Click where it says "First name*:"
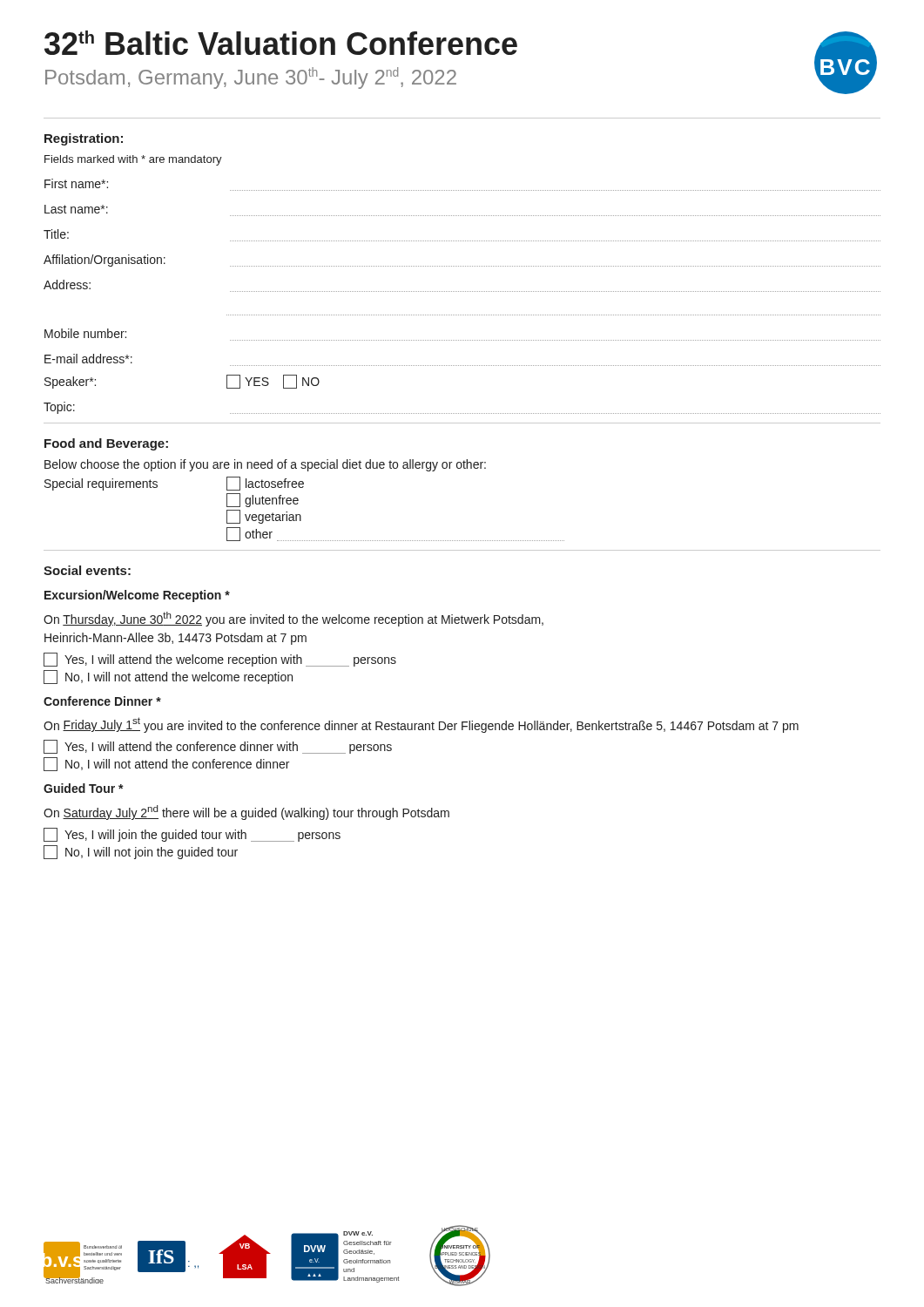 (x=462, y=183)
